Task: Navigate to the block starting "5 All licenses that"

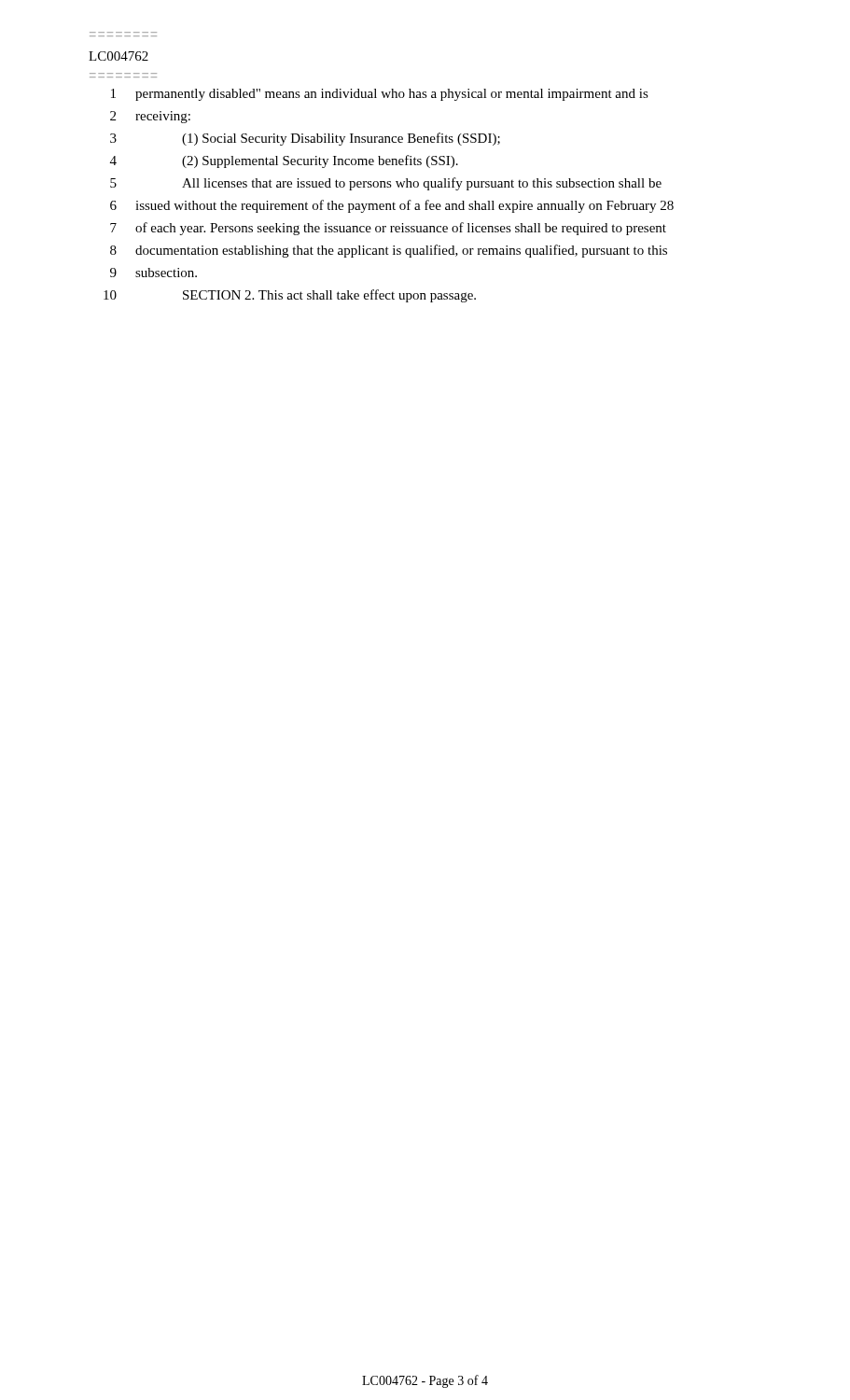Action: [x=437, y=183]
